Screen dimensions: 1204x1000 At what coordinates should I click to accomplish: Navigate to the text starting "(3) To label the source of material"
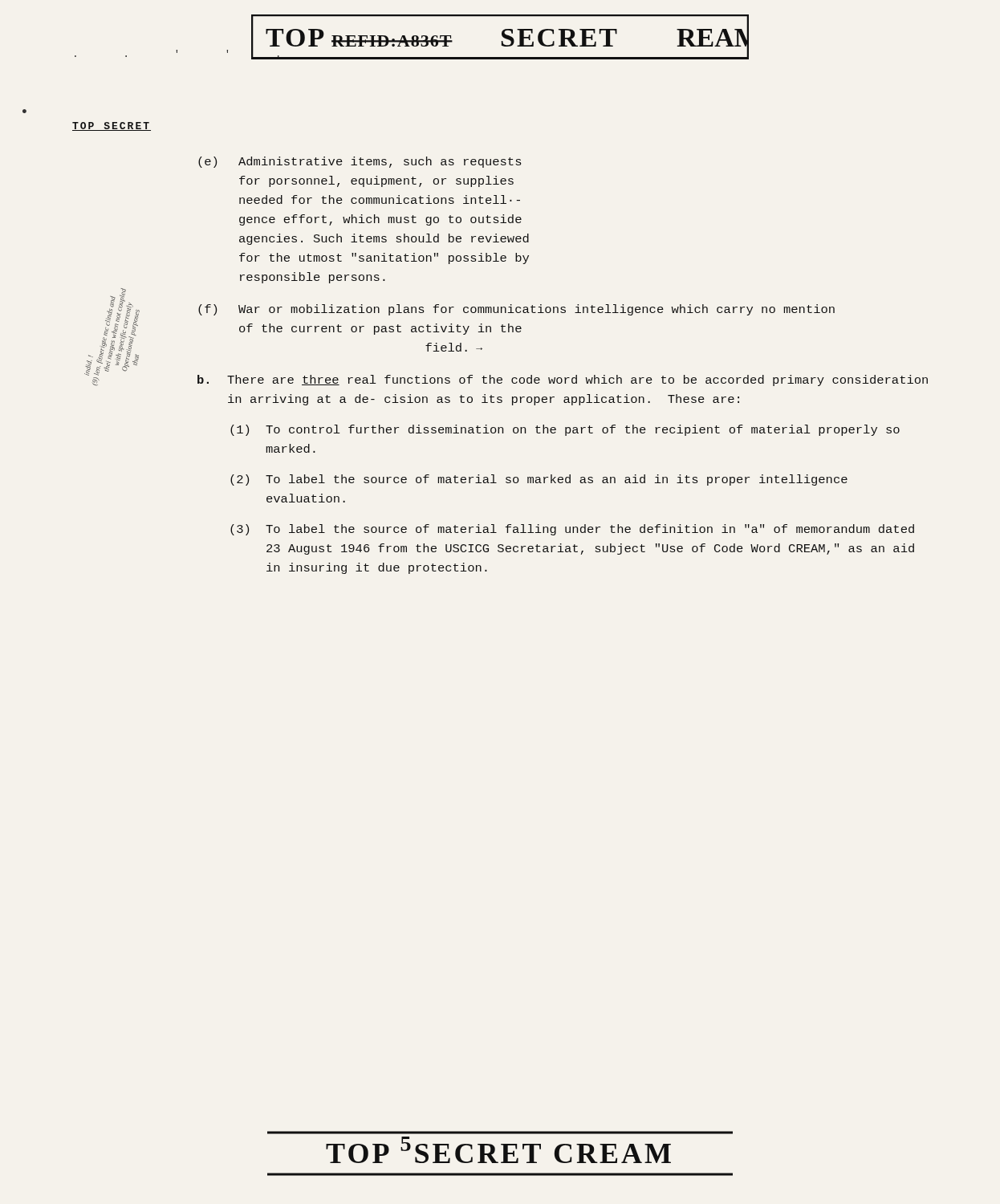582,549
